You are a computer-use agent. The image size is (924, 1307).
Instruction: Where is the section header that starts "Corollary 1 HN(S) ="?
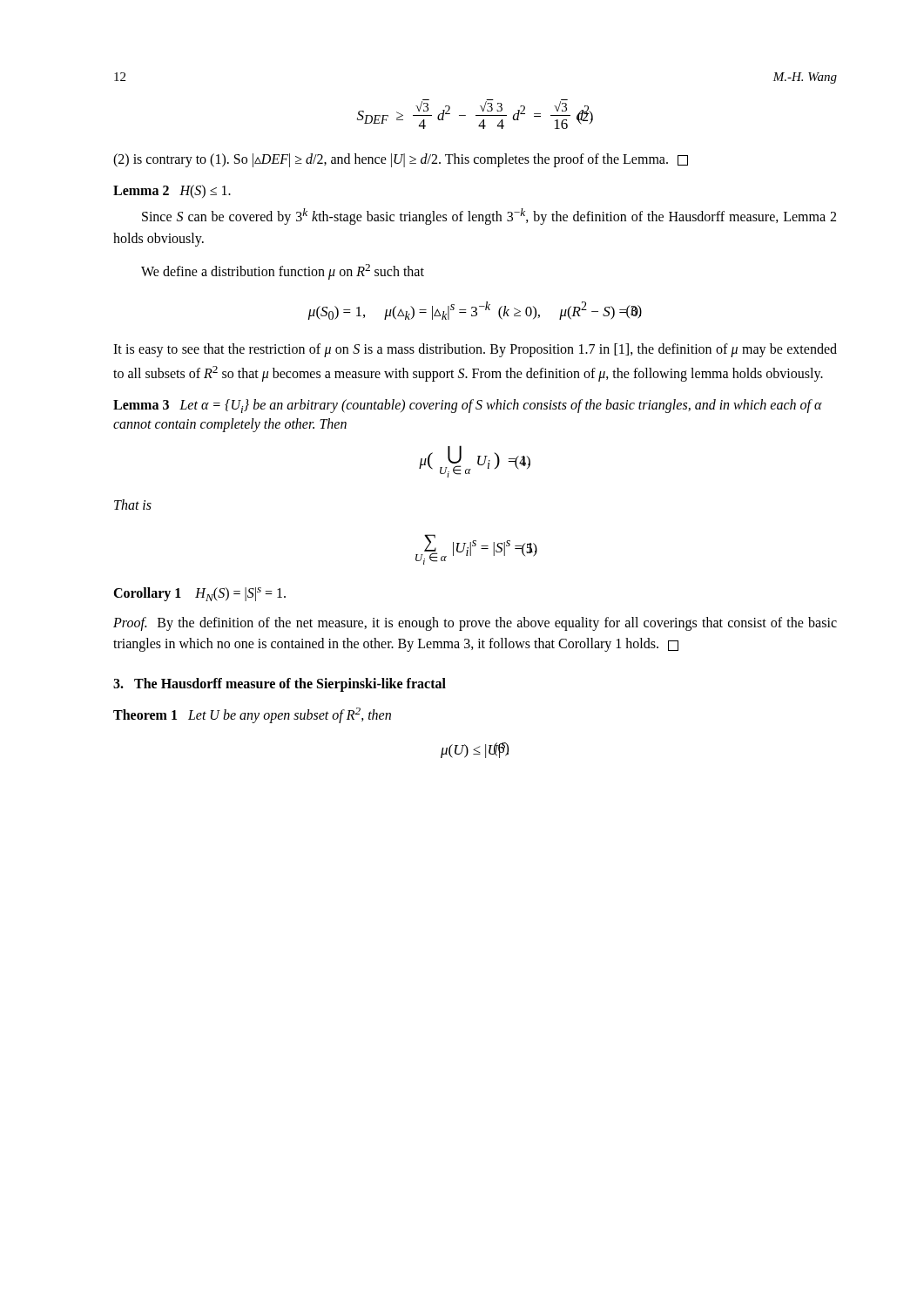(x=200, y=593)
